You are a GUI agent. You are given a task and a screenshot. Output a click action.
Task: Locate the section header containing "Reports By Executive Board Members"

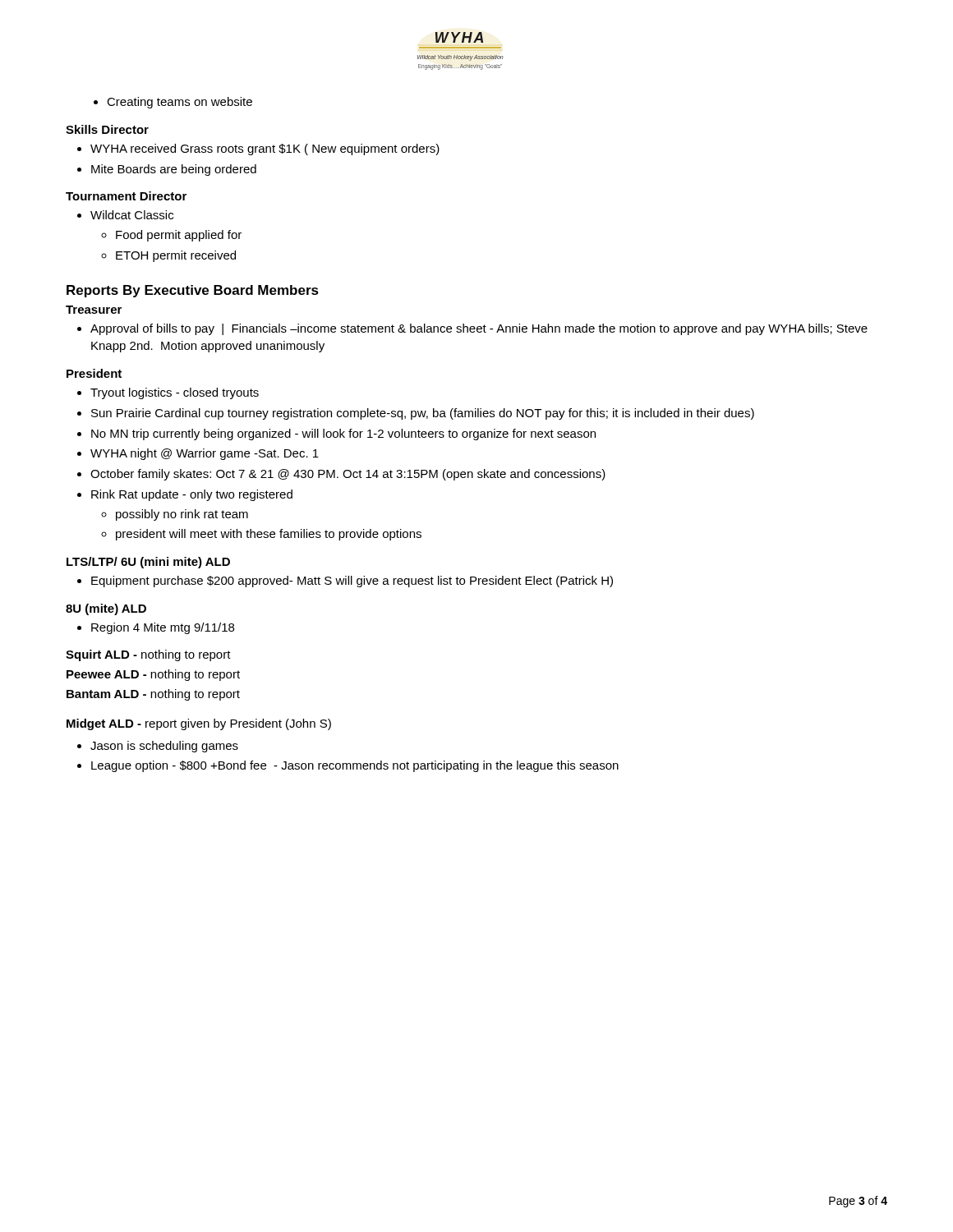point(192,290)
